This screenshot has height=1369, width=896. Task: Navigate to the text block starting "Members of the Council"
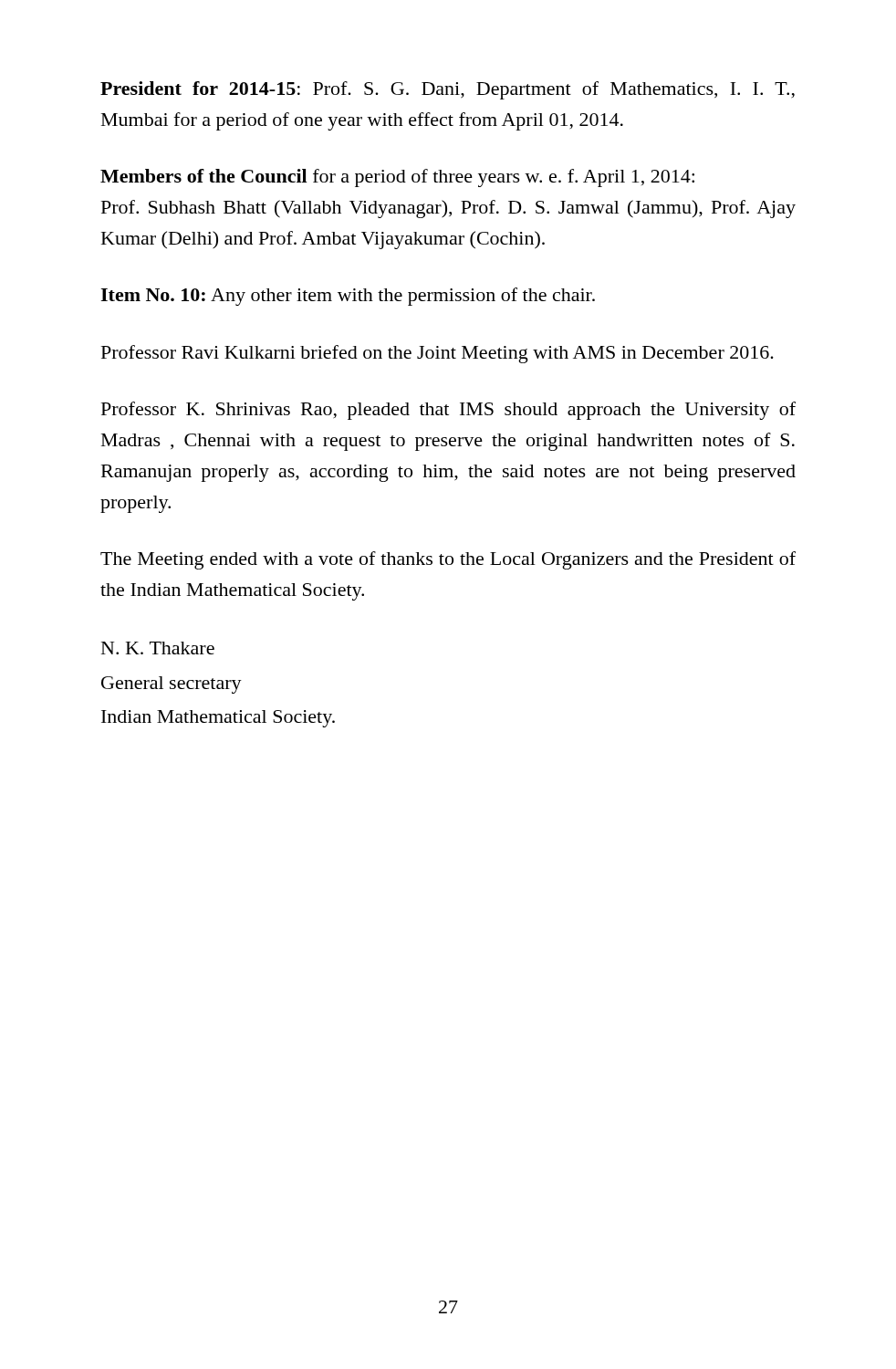[448, 207]
